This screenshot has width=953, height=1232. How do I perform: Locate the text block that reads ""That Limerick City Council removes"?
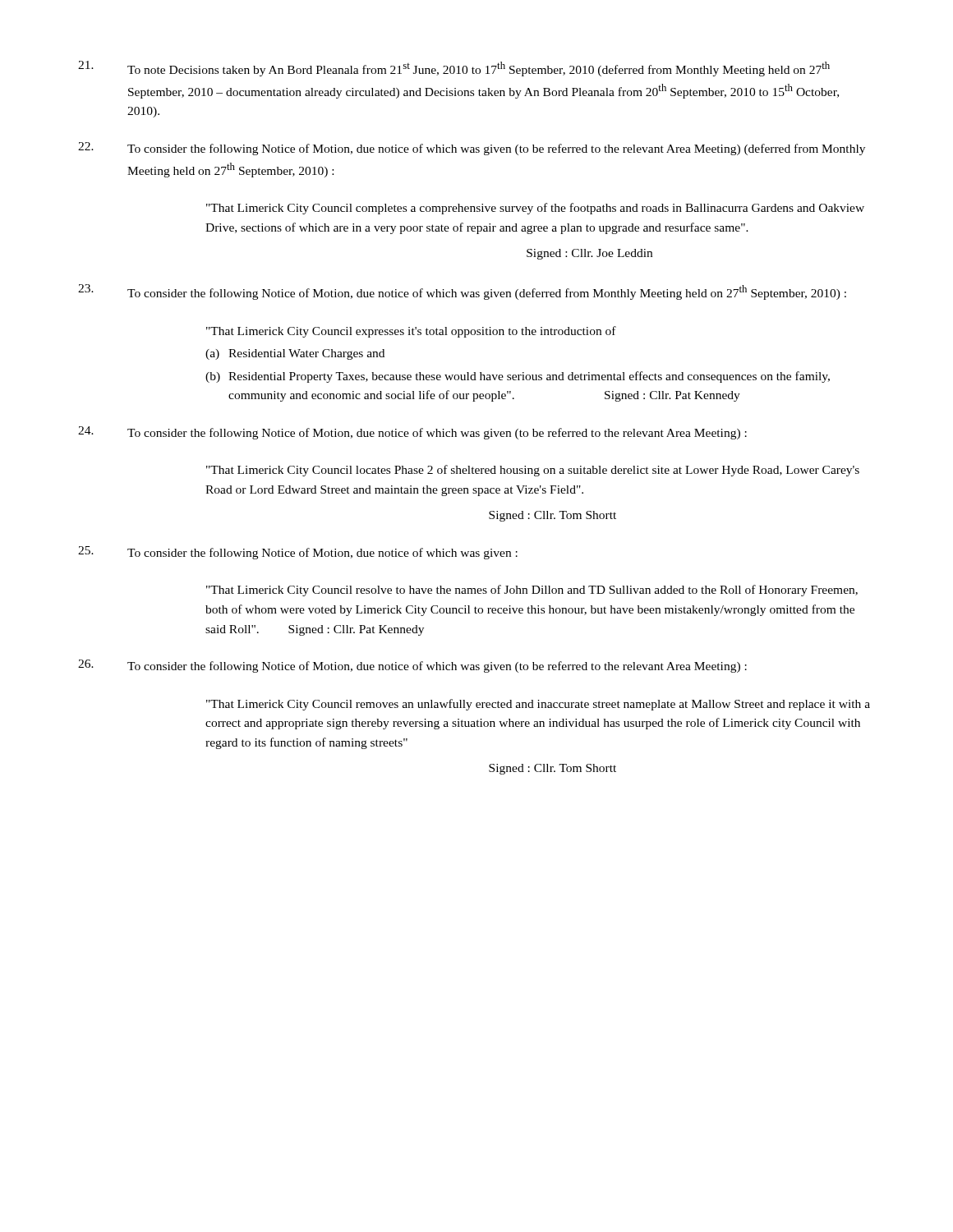click(x=540, y=736)
